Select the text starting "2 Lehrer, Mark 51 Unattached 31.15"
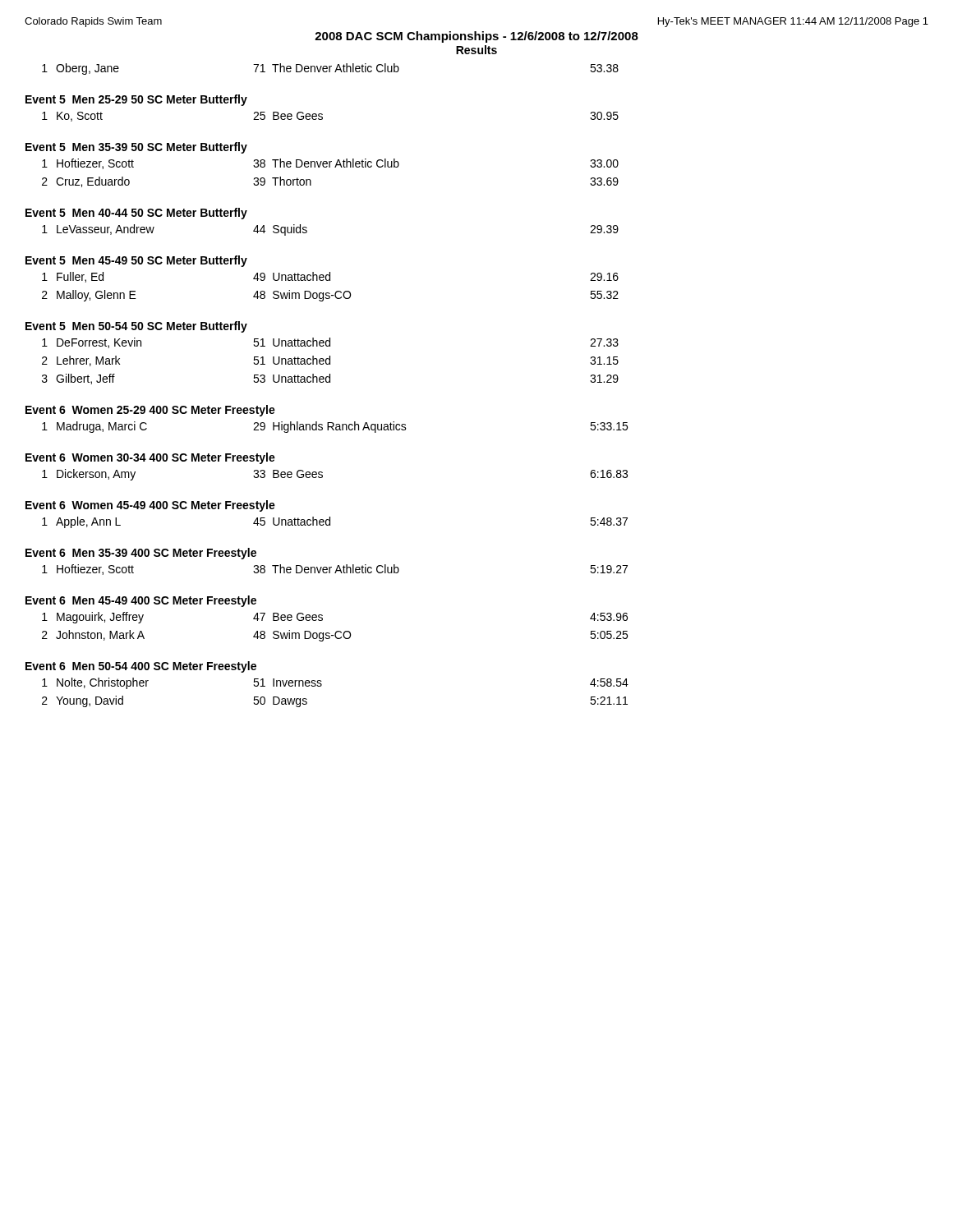The height and width of the screenshot is (1232, 953). click(322, 361)
